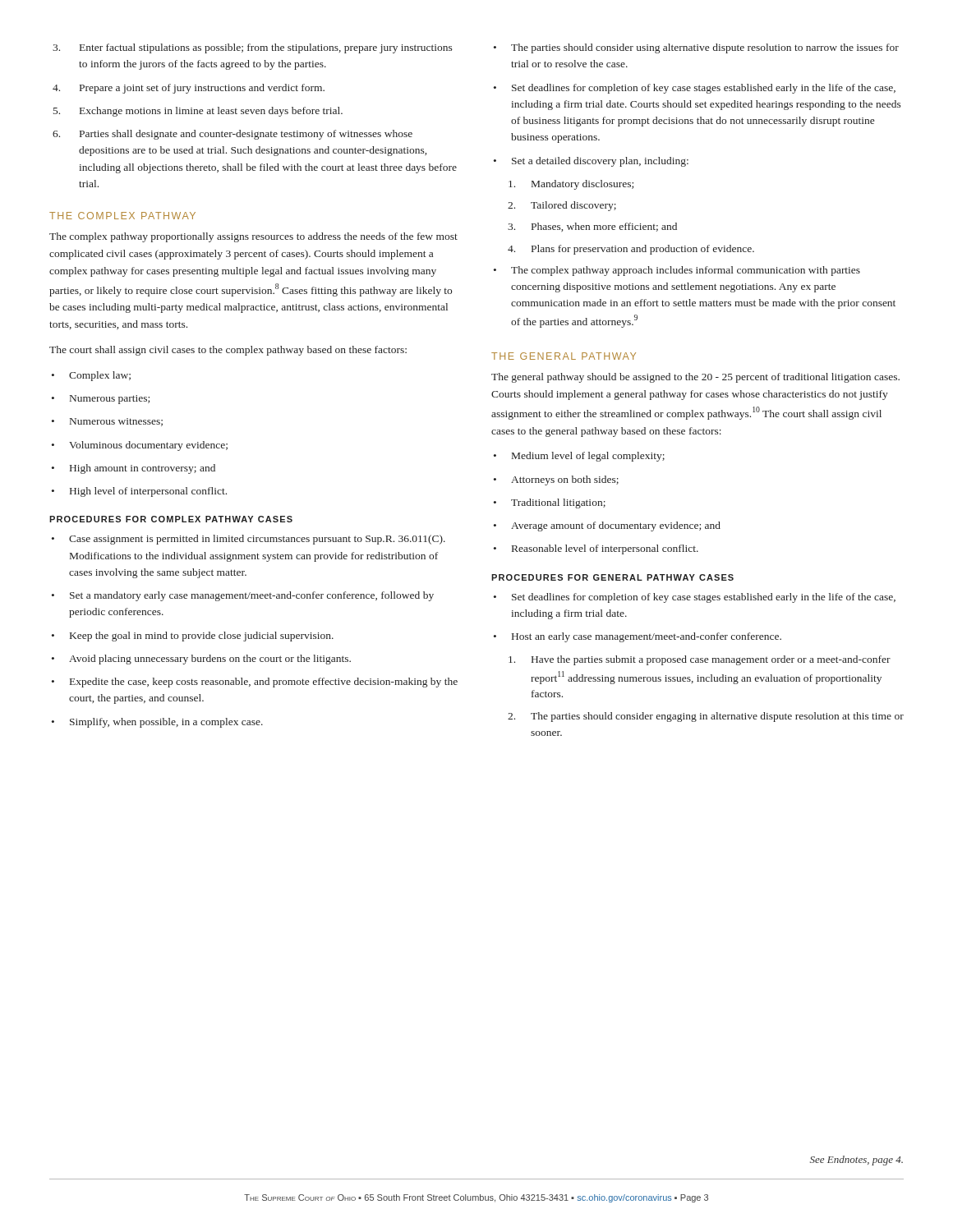This screenshot has width=953, height=1232.
Task: Locate the list item that reads "5. Exchange motions"
Action: click(255, 111)
